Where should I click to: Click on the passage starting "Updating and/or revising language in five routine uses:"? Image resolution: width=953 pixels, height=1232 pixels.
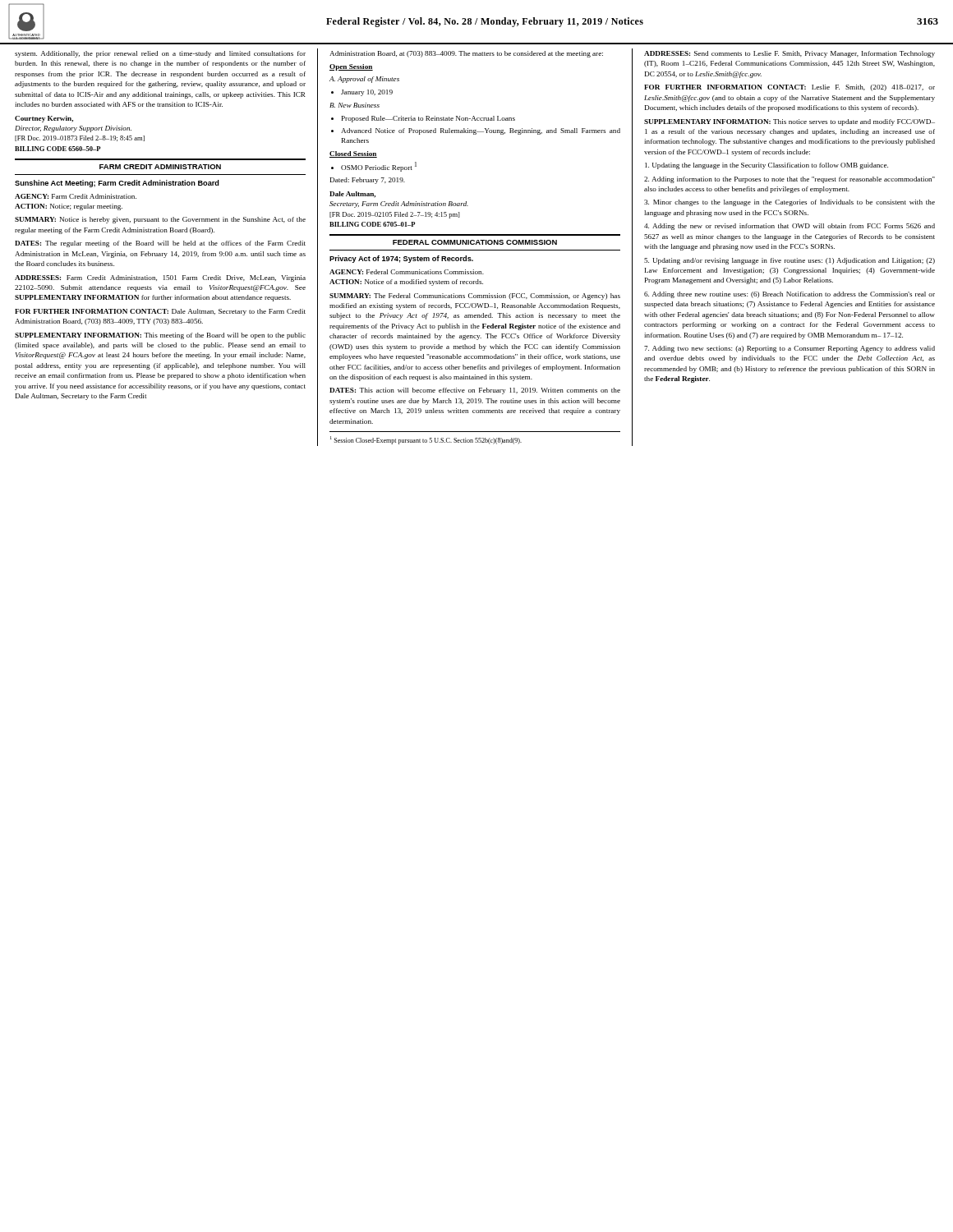[790, 270]
